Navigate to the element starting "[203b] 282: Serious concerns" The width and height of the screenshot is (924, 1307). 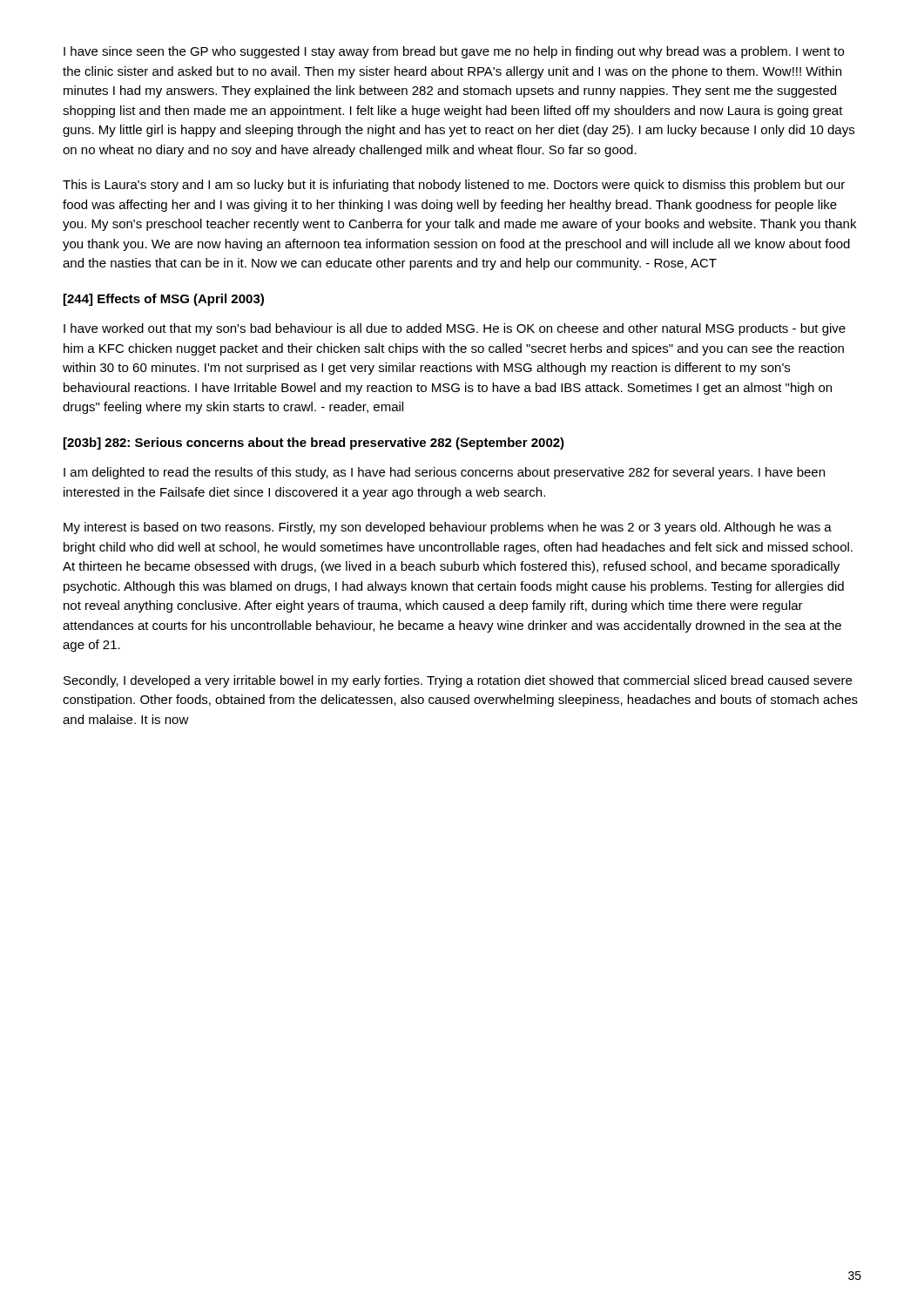[314, 442]
